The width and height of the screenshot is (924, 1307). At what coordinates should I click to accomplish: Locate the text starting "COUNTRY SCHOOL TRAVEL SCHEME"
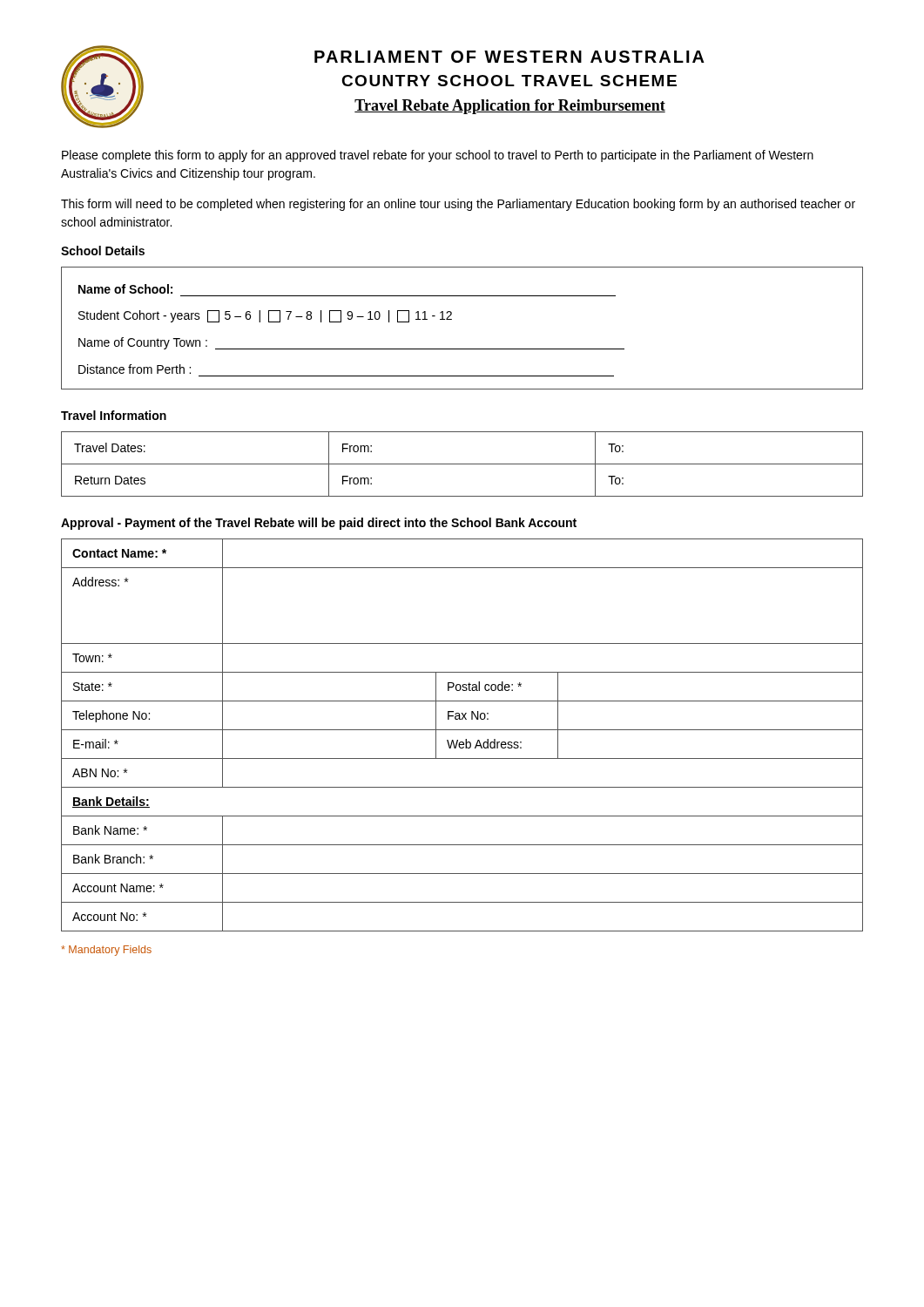pos(510,81)
